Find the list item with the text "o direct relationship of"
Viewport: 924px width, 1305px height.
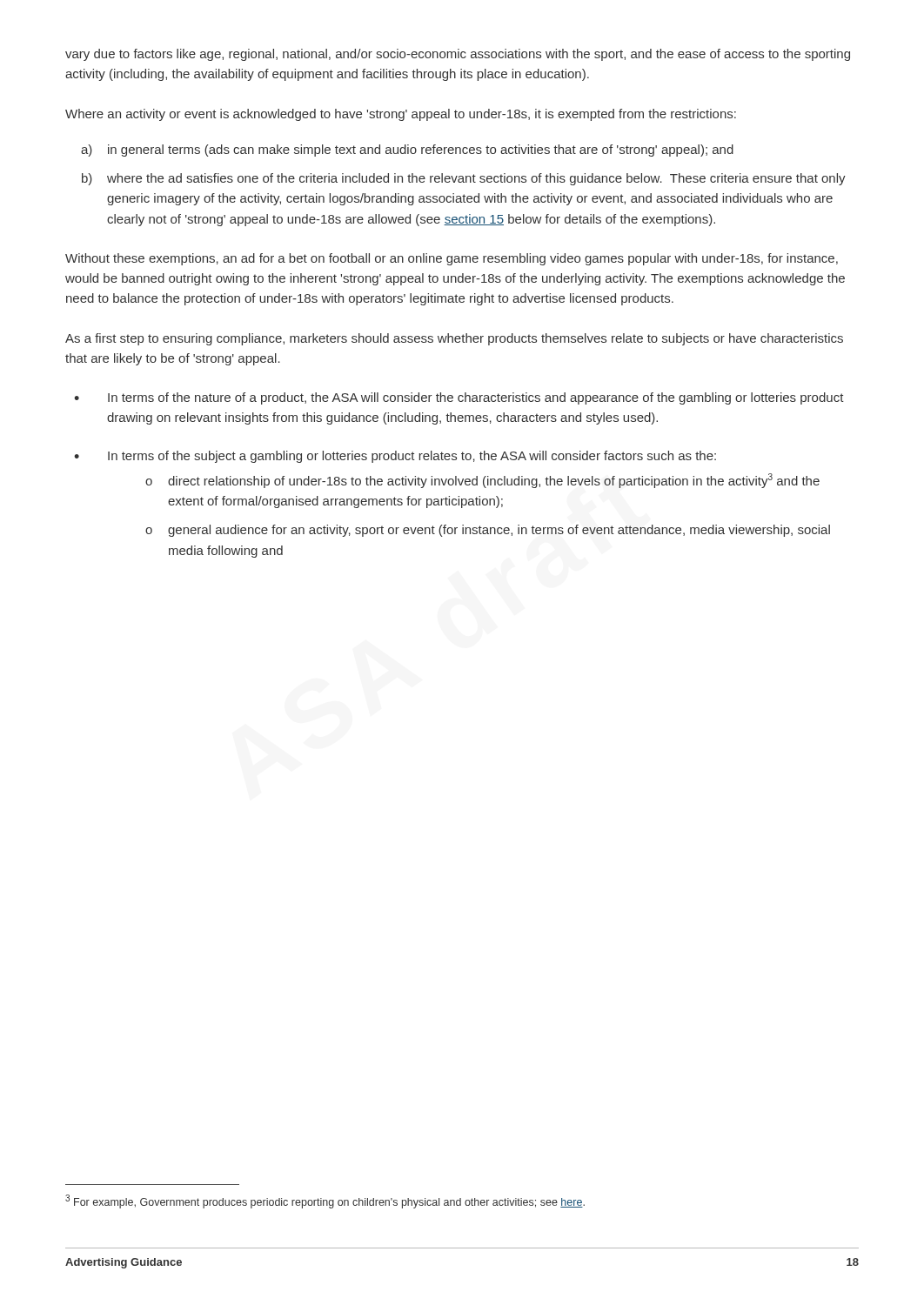point(483,489)
